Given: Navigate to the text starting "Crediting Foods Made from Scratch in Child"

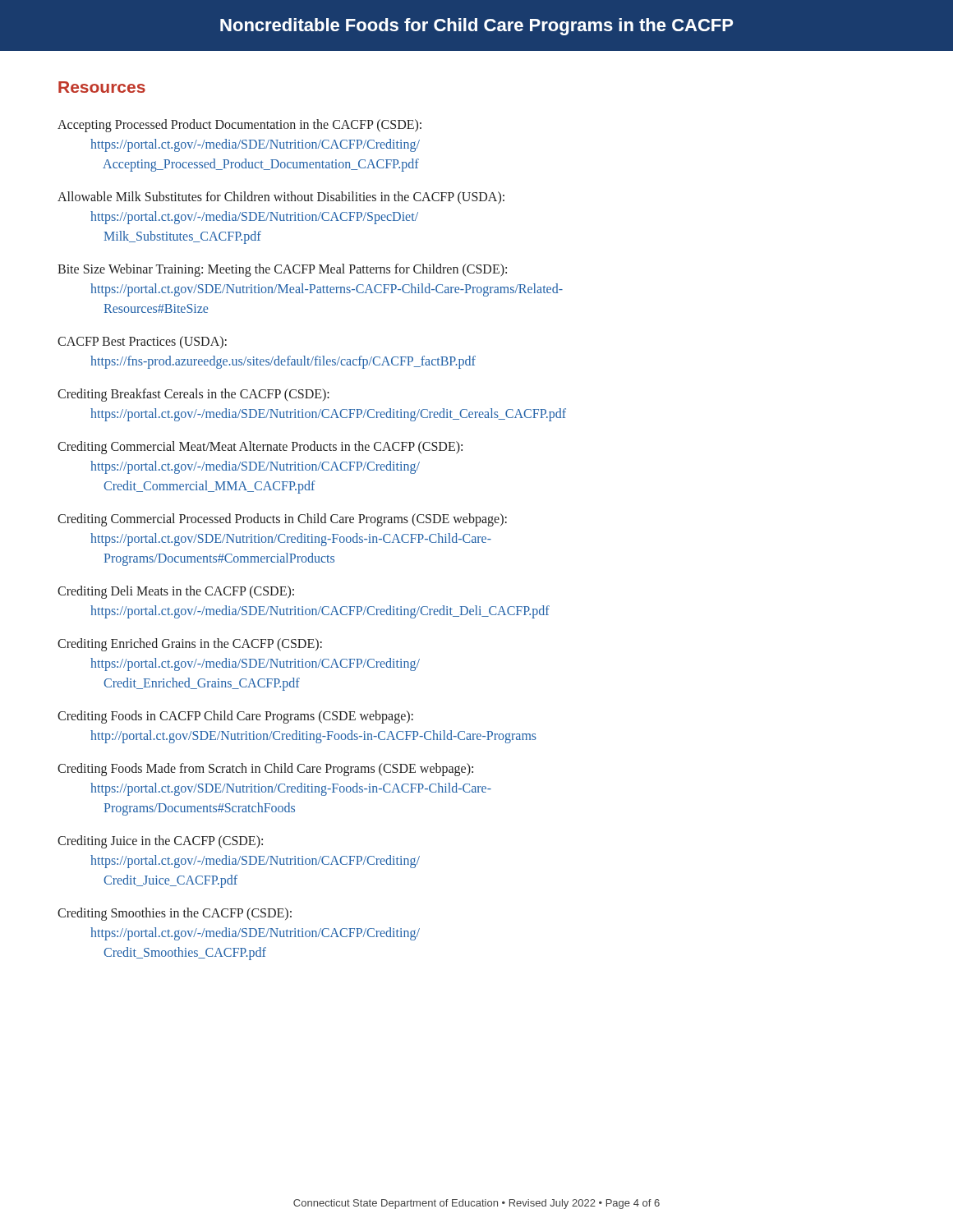Looking at the screenshot, I should (x=476, y=788).
